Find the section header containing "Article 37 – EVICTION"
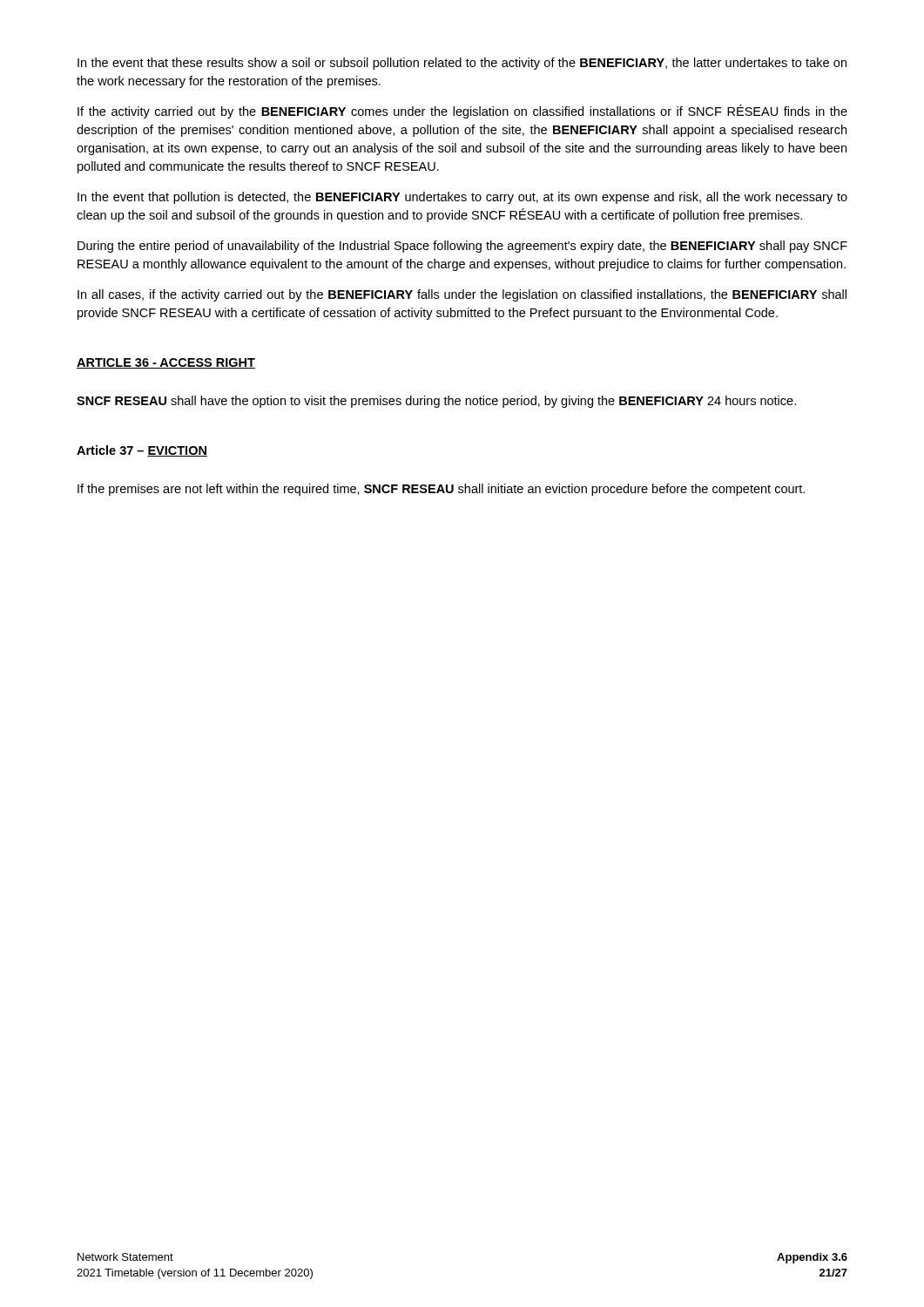 click(142, 451)
